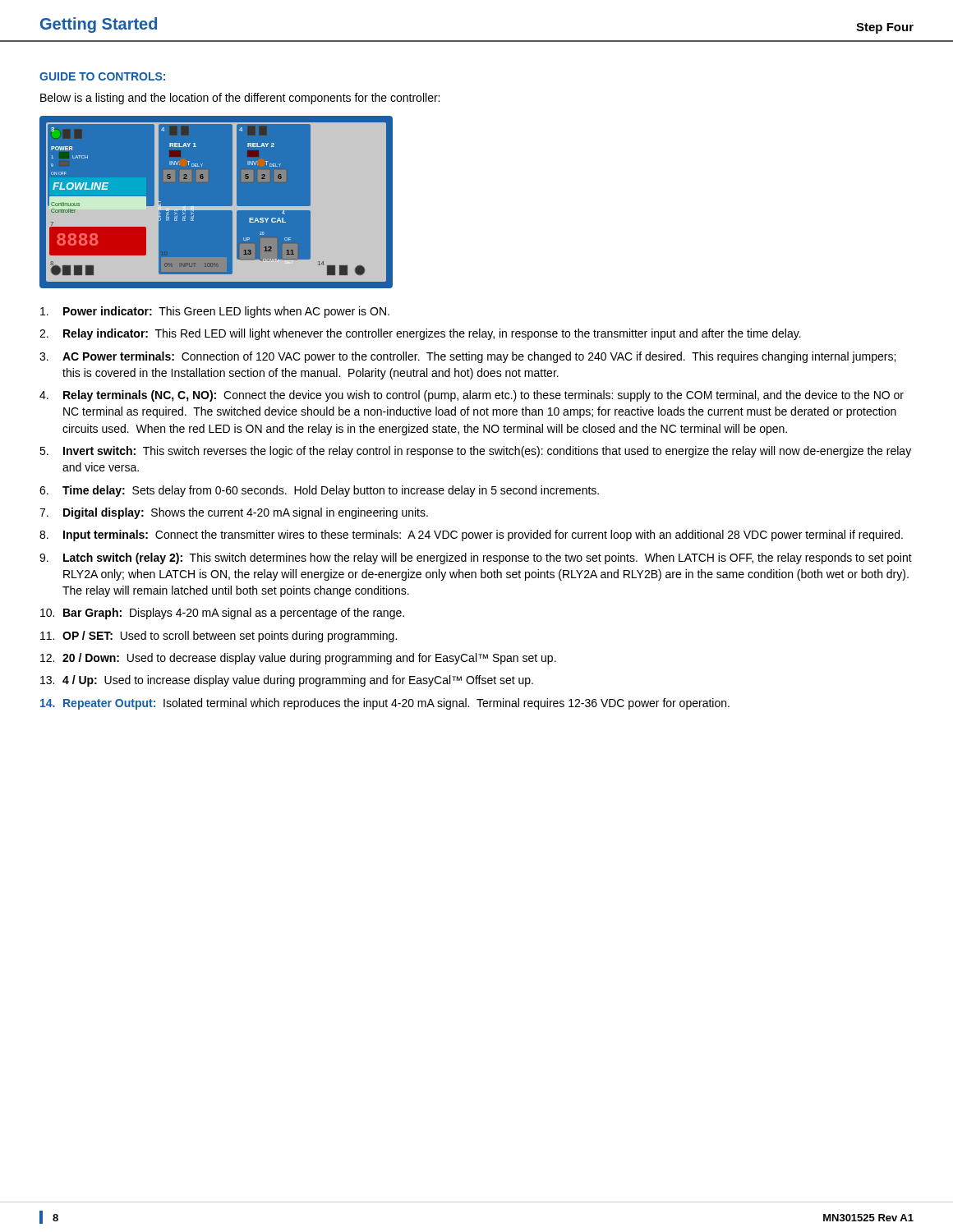Where is the passage that starts "10. Bar Graph:"?
The height and width of the screenshot is (1232, 953).
(222, 613)
